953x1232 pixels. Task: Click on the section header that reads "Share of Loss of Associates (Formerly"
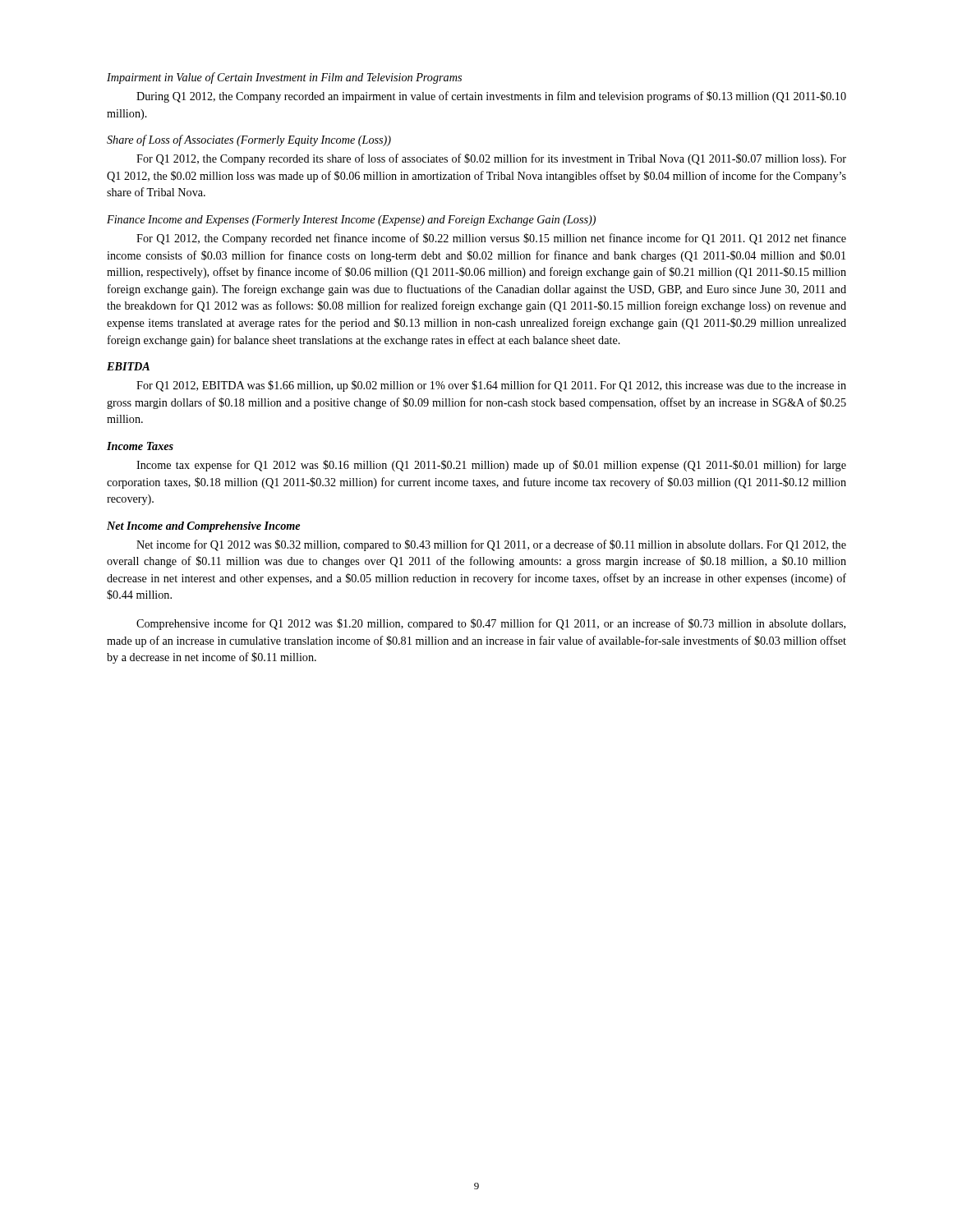(x=249, y=140)
